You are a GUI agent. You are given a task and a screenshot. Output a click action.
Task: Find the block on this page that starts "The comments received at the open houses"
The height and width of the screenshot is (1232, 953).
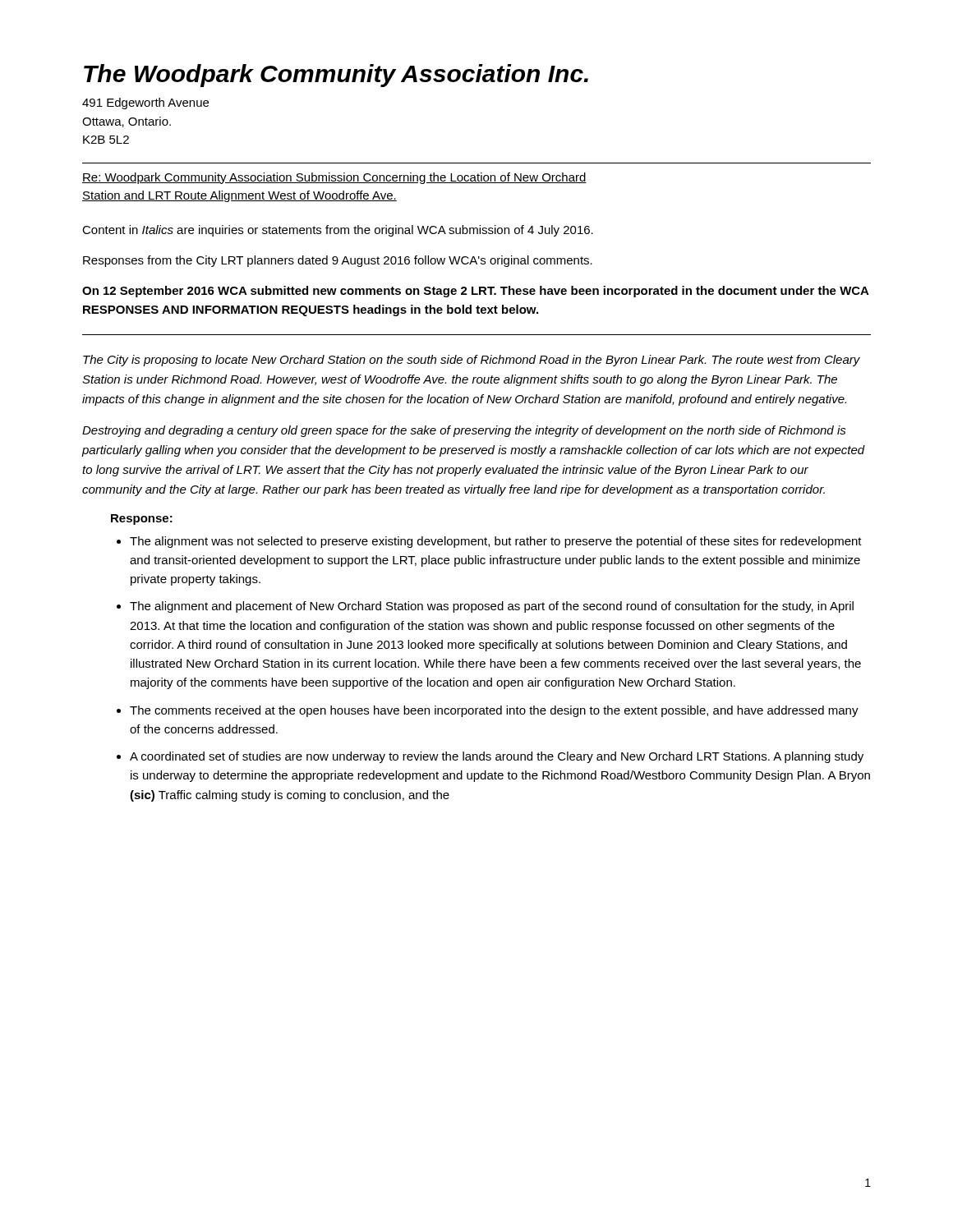pos(494,719)
